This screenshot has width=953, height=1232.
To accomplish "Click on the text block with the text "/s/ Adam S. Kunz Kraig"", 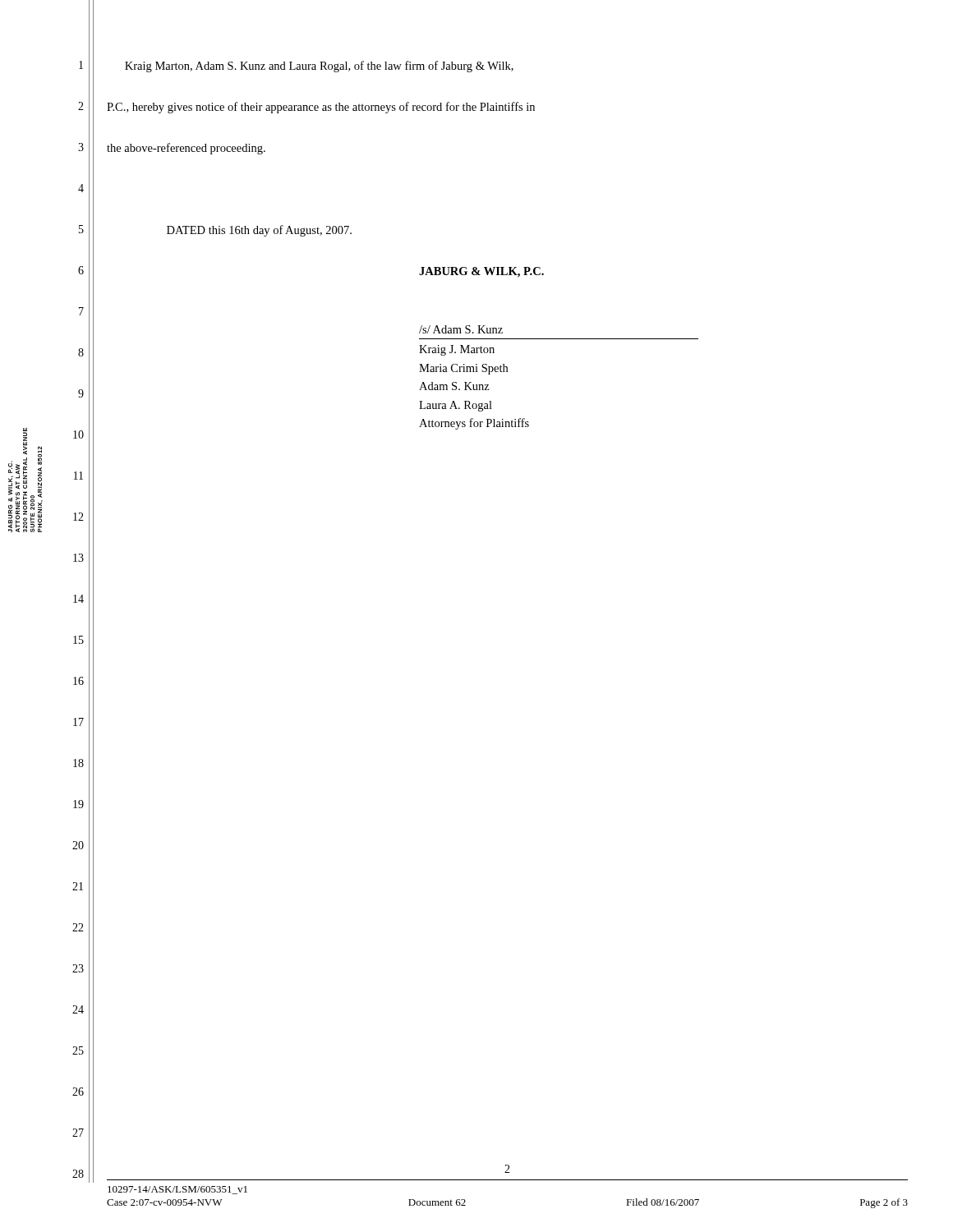I will pyautogui.click(x=461, y=329).
